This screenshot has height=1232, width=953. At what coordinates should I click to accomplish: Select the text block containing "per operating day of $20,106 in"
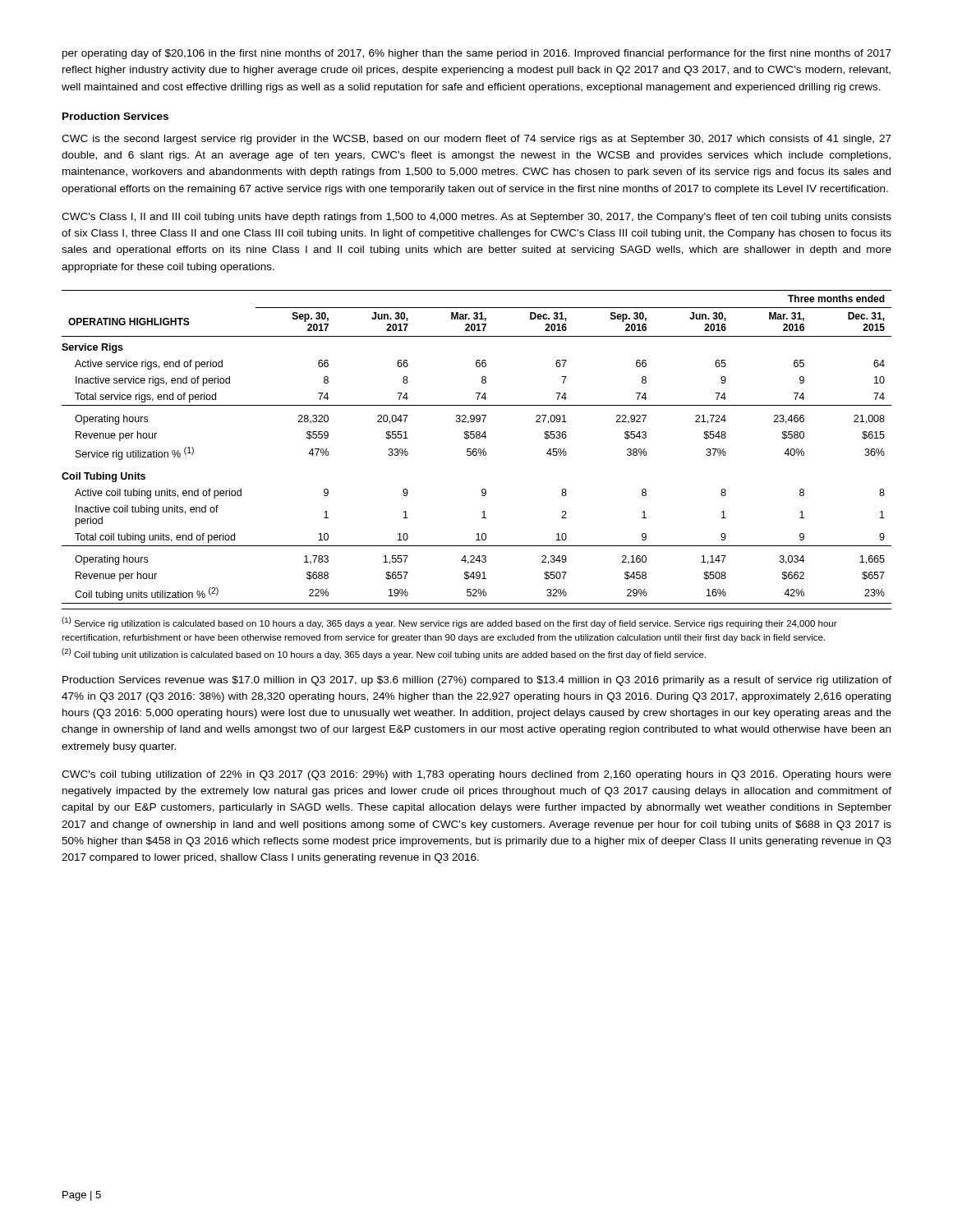pyautogui.click(x=476, y=70)
